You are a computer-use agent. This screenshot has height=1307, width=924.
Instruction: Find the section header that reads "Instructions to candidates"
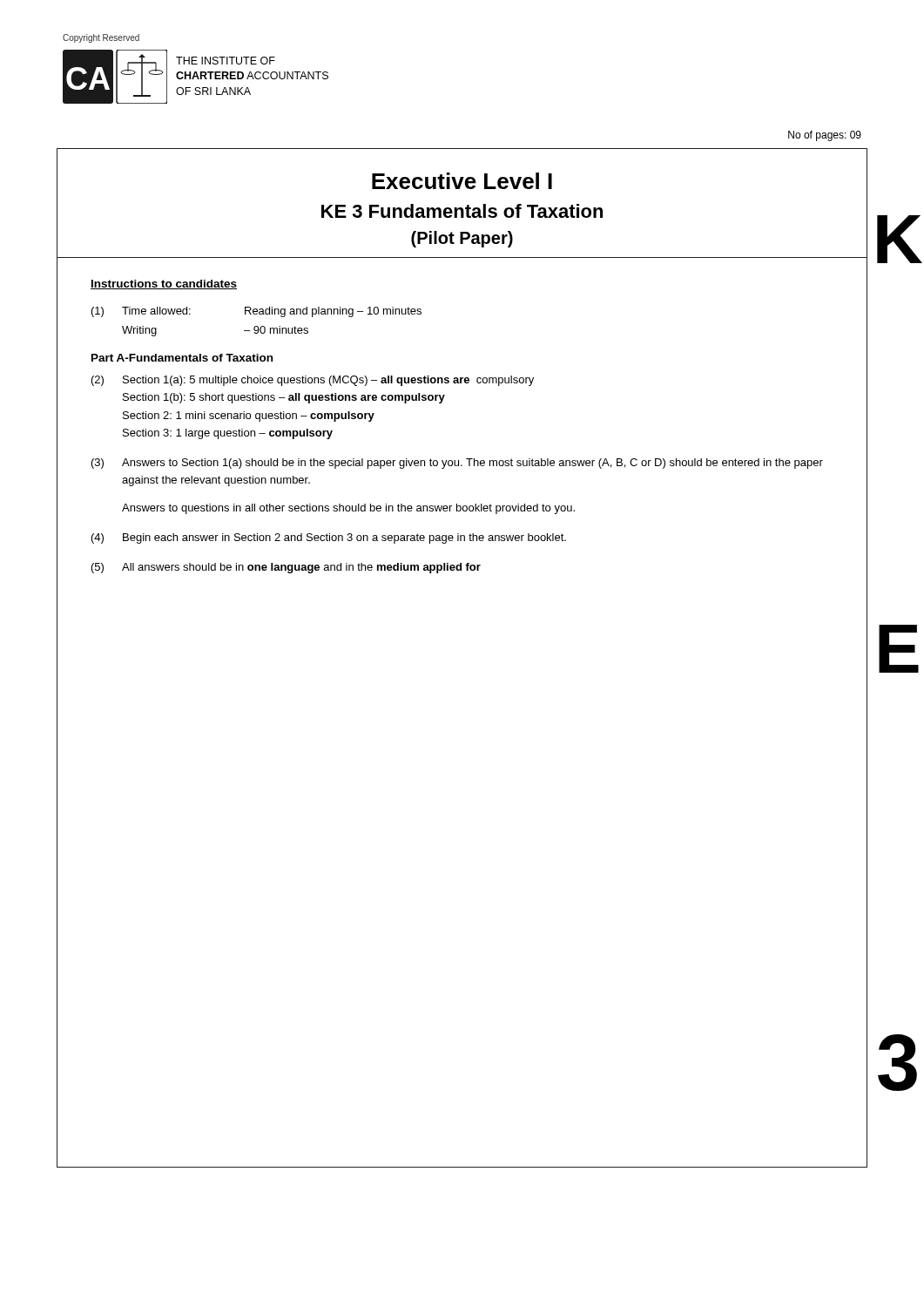(164, 284)
